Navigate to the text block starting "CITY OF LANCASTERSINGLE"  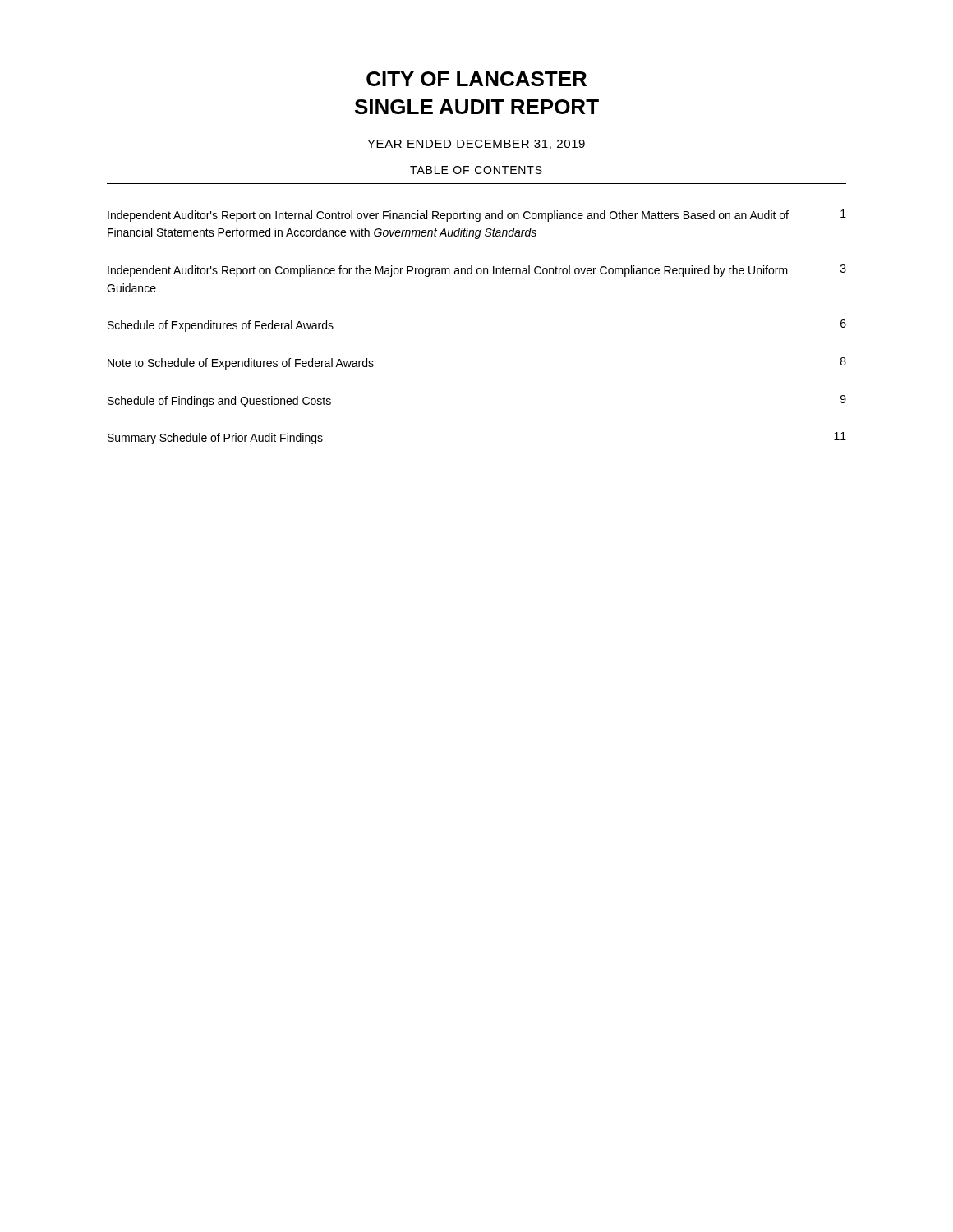[x=476, y=93]
